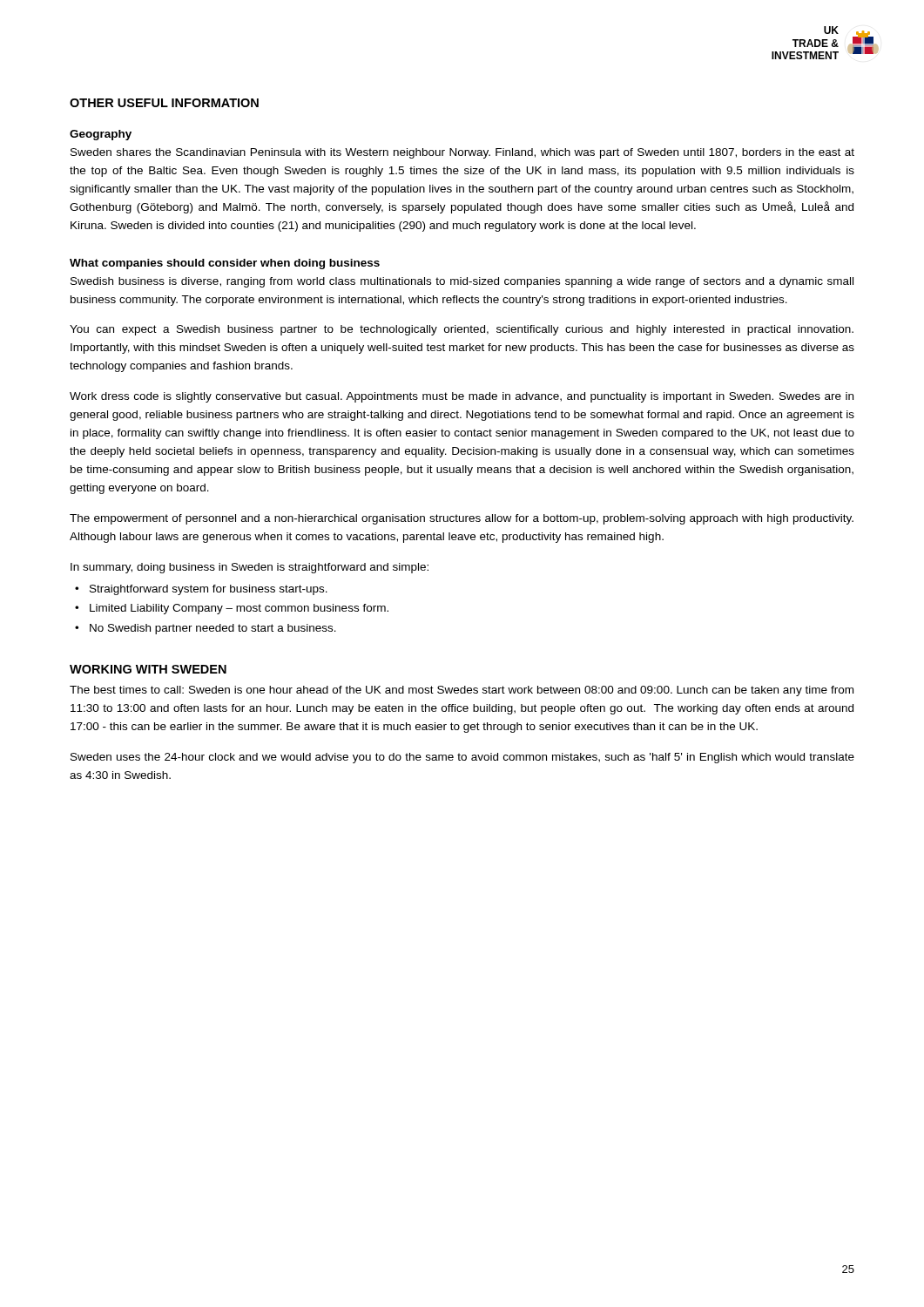Select the passage starting "The best times to call: Sweden is"

tap(462, 708)
